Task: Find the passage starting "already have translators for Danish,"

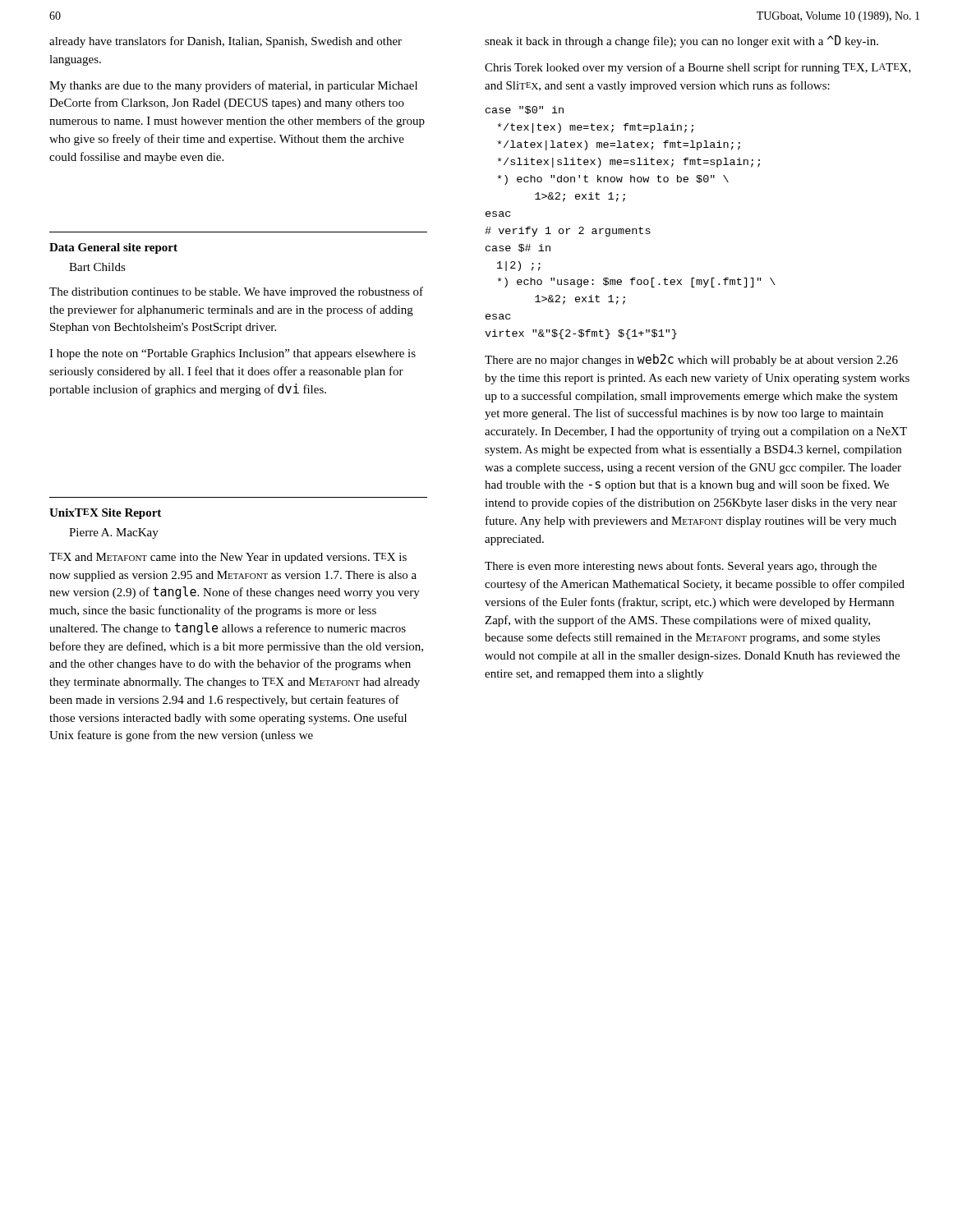Action: click(x=226, y=50)
